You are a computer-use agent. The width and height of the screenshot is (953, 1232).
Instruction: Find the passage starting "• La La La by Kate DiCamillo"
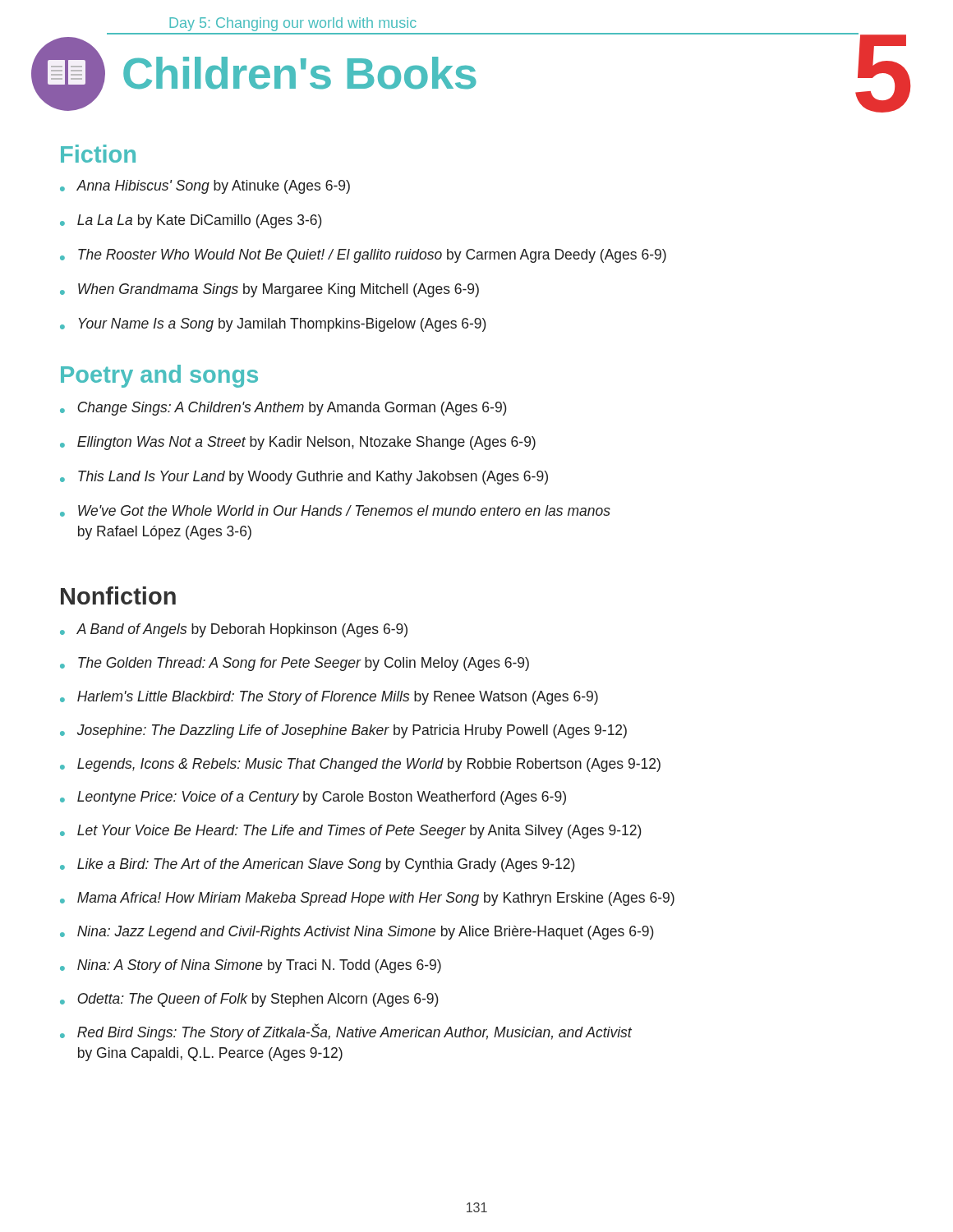[191, 223]
